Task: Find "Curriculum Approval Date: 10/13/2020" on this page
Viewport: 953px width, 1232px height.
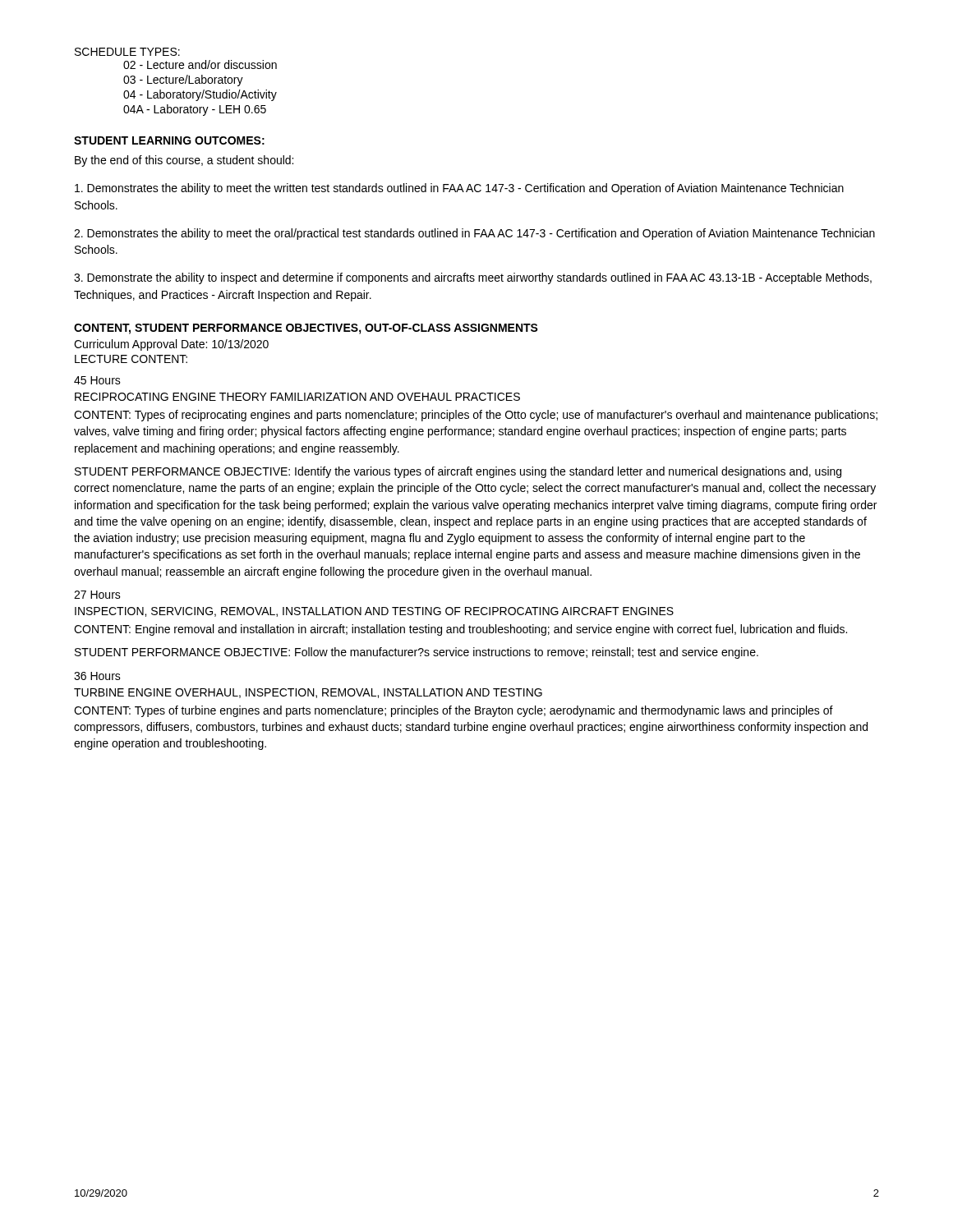Action: point(171,344)
